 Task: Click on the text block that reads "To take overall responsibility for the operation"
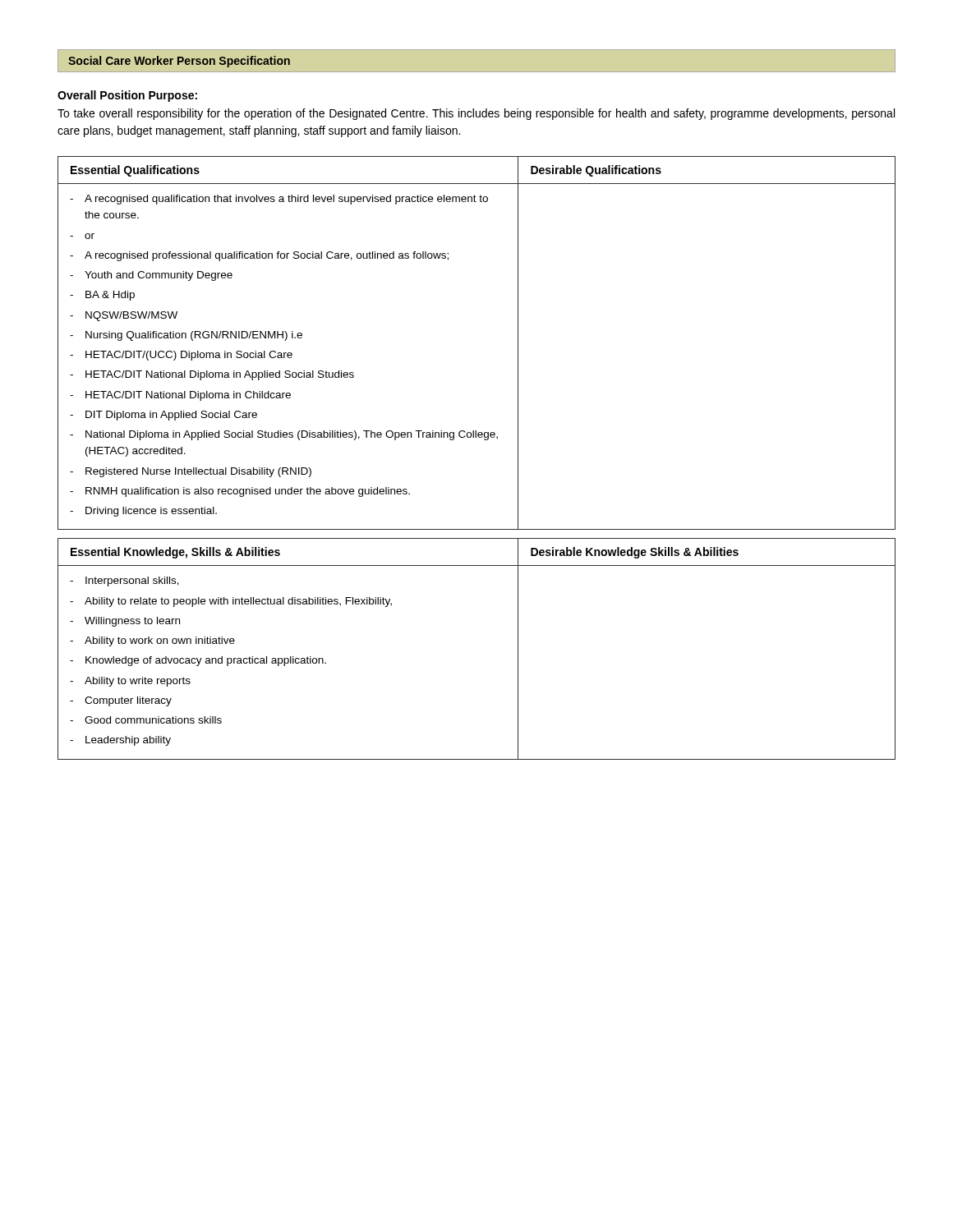pos(476,122)
